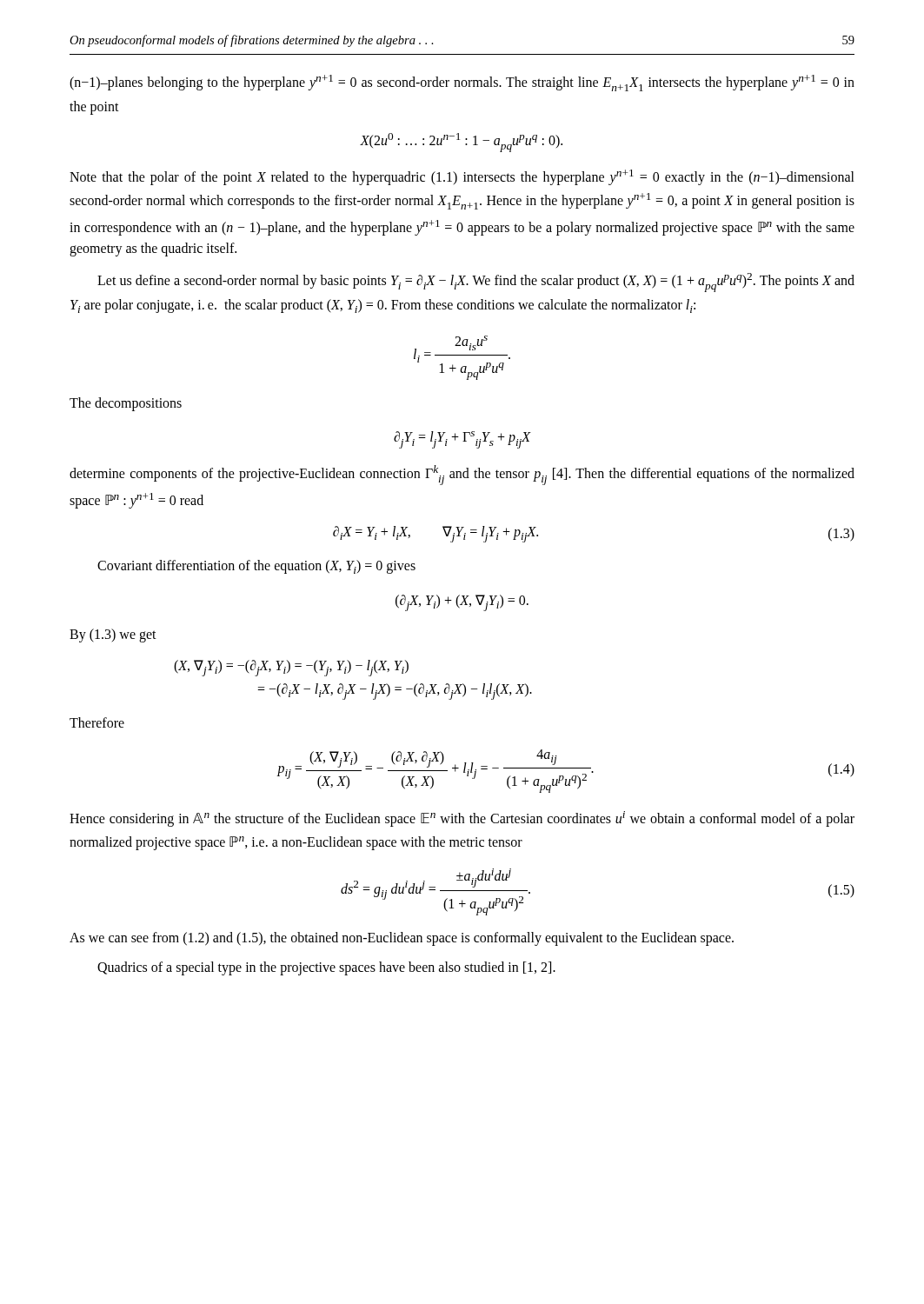Find the block on this page that starts "Hence considering in 𝔸n the structure of"

pyautogui.click(x=462, y=829)
